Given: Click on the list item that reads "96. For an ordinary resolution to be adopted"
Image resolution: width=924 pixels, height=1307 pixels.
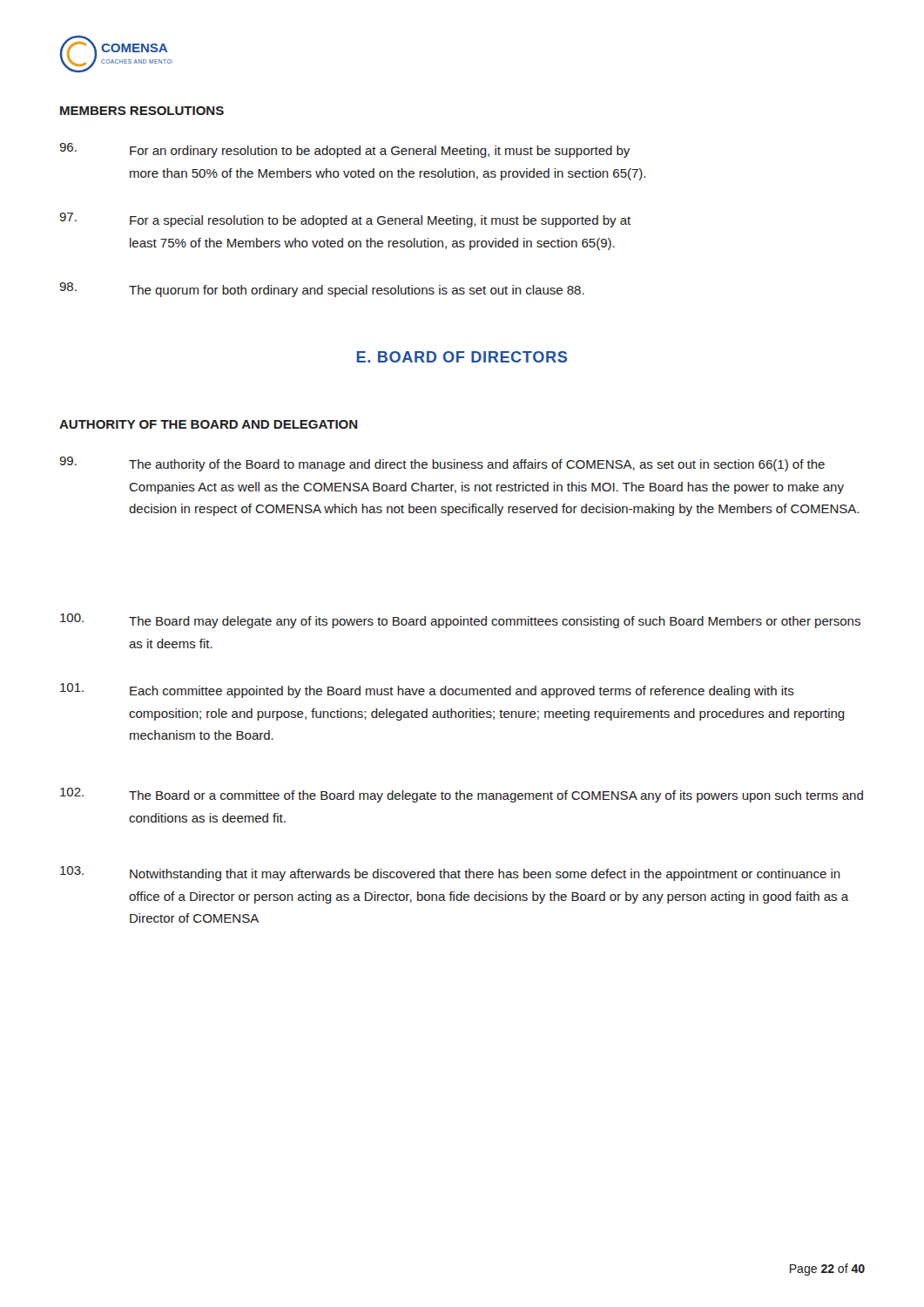Looking at the screenshot, I should click(462, 162).
